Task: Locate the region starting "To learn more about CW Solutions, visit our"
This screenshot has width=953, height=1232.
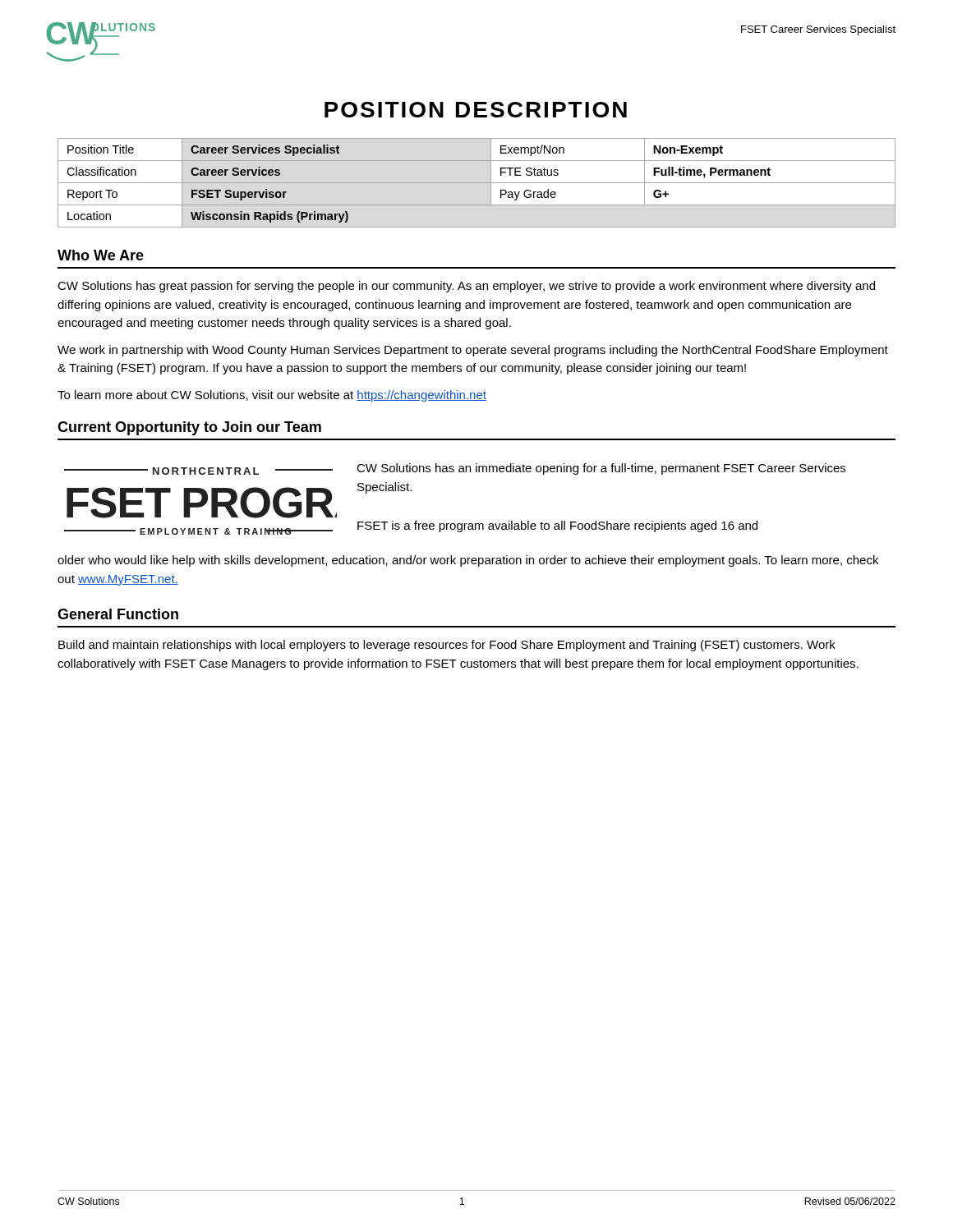Action: coord(272,394)
